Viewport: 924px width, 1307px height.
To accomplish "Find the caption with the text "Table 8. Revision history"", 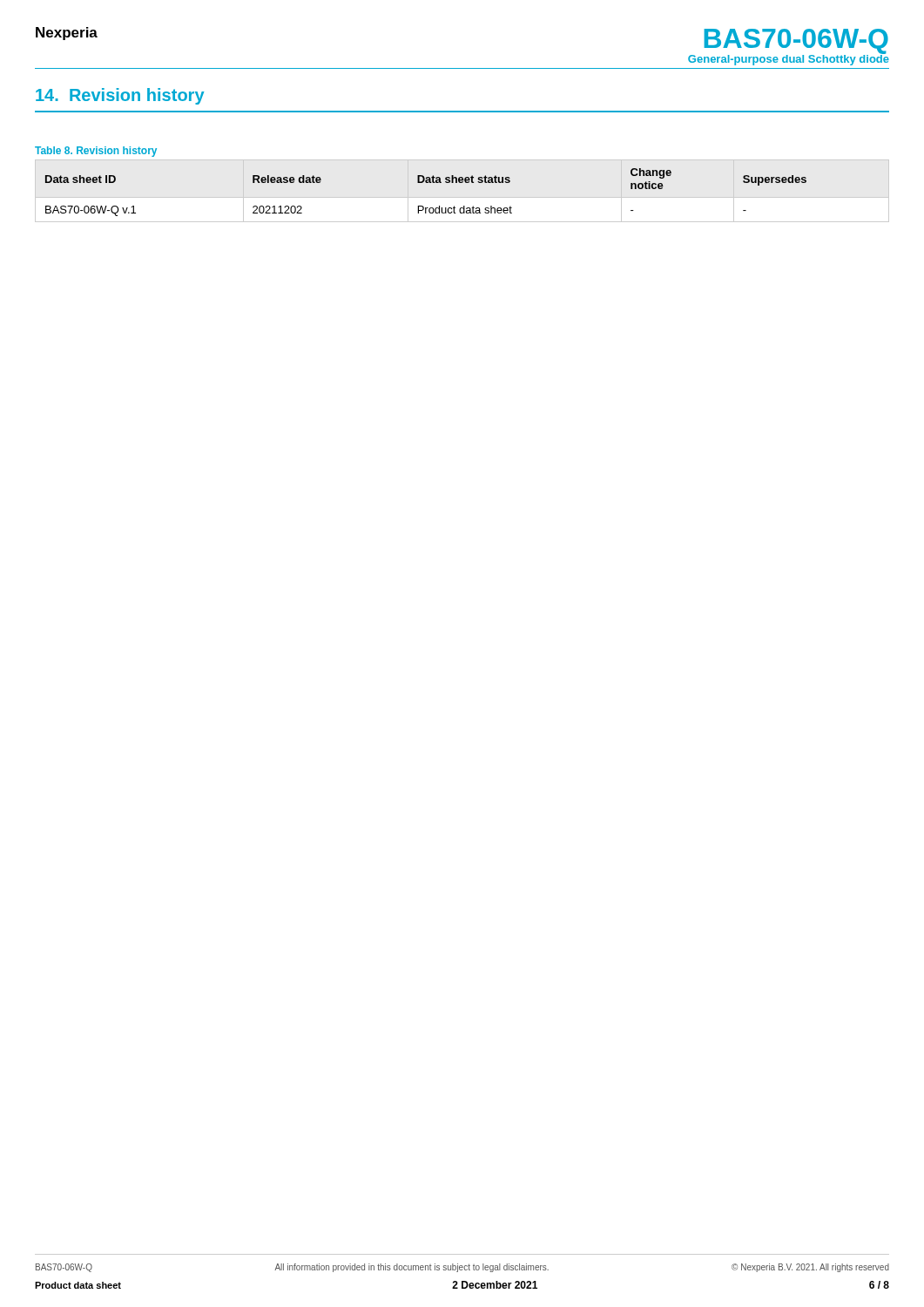I will (x=96, y=151).
